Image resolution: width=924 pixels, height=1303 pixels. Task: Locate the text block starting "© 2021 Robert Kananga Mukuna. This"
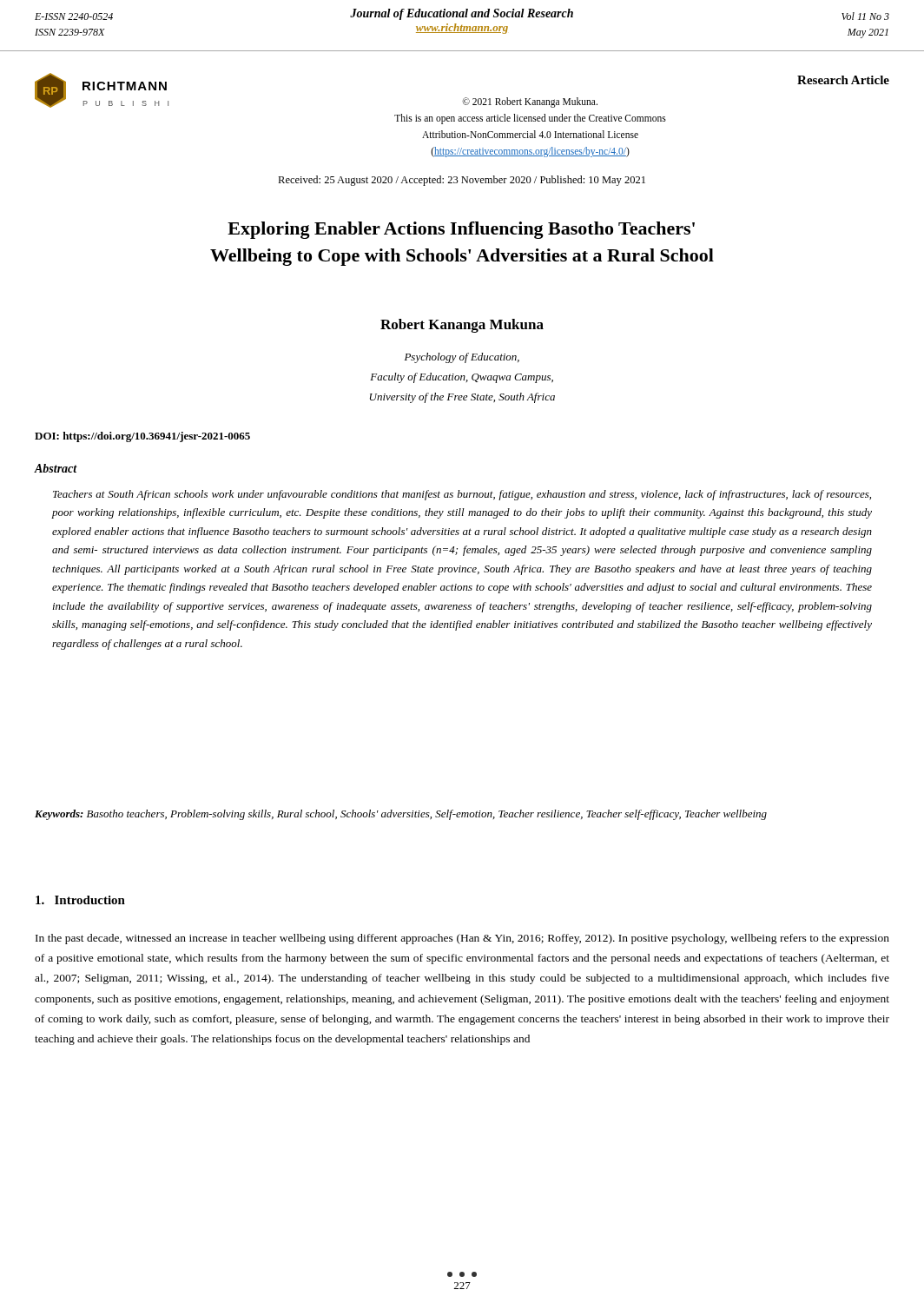point(530,126)
